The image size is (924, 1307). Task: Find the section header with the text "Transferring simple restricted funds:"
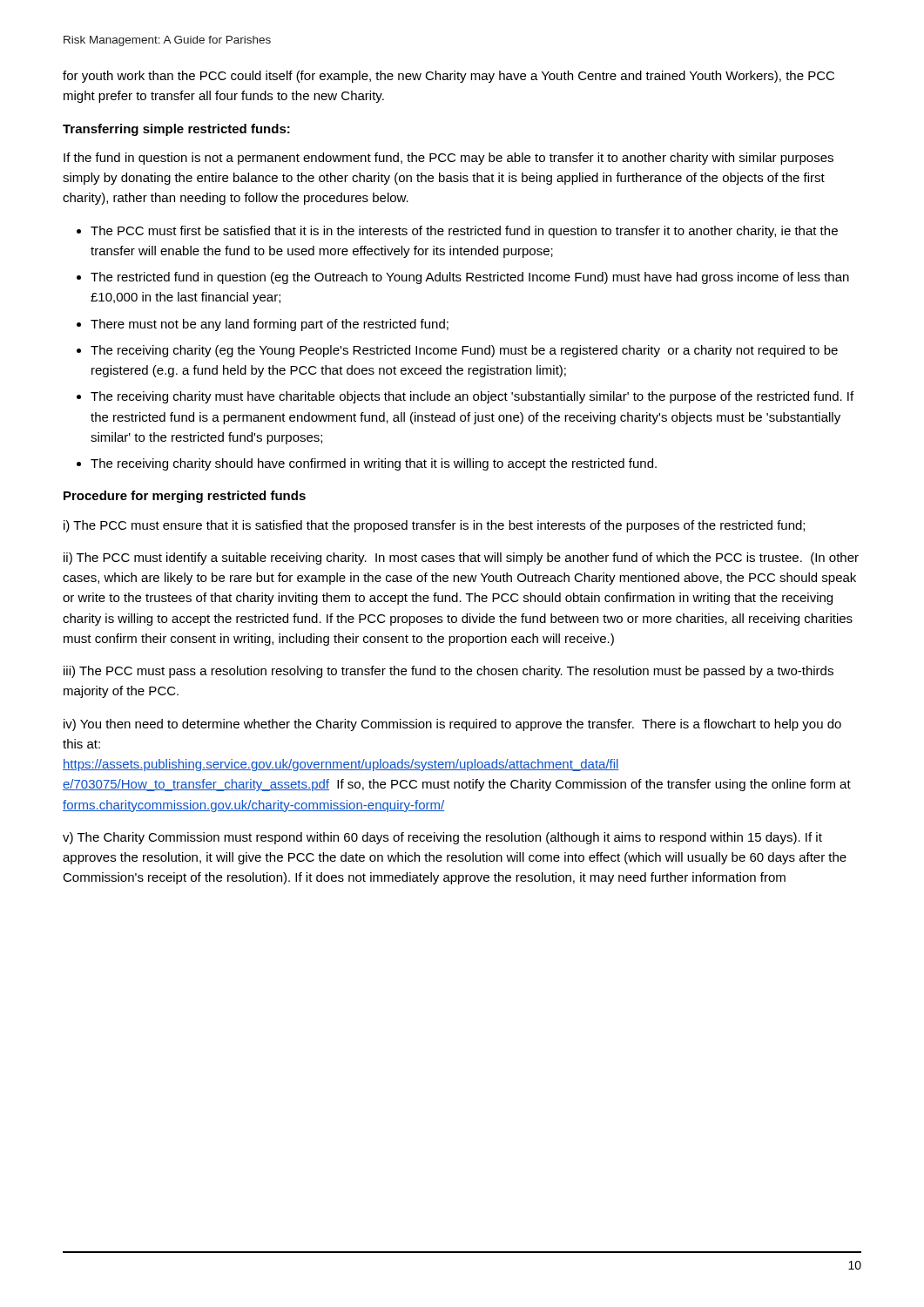(x=177, y=128)
